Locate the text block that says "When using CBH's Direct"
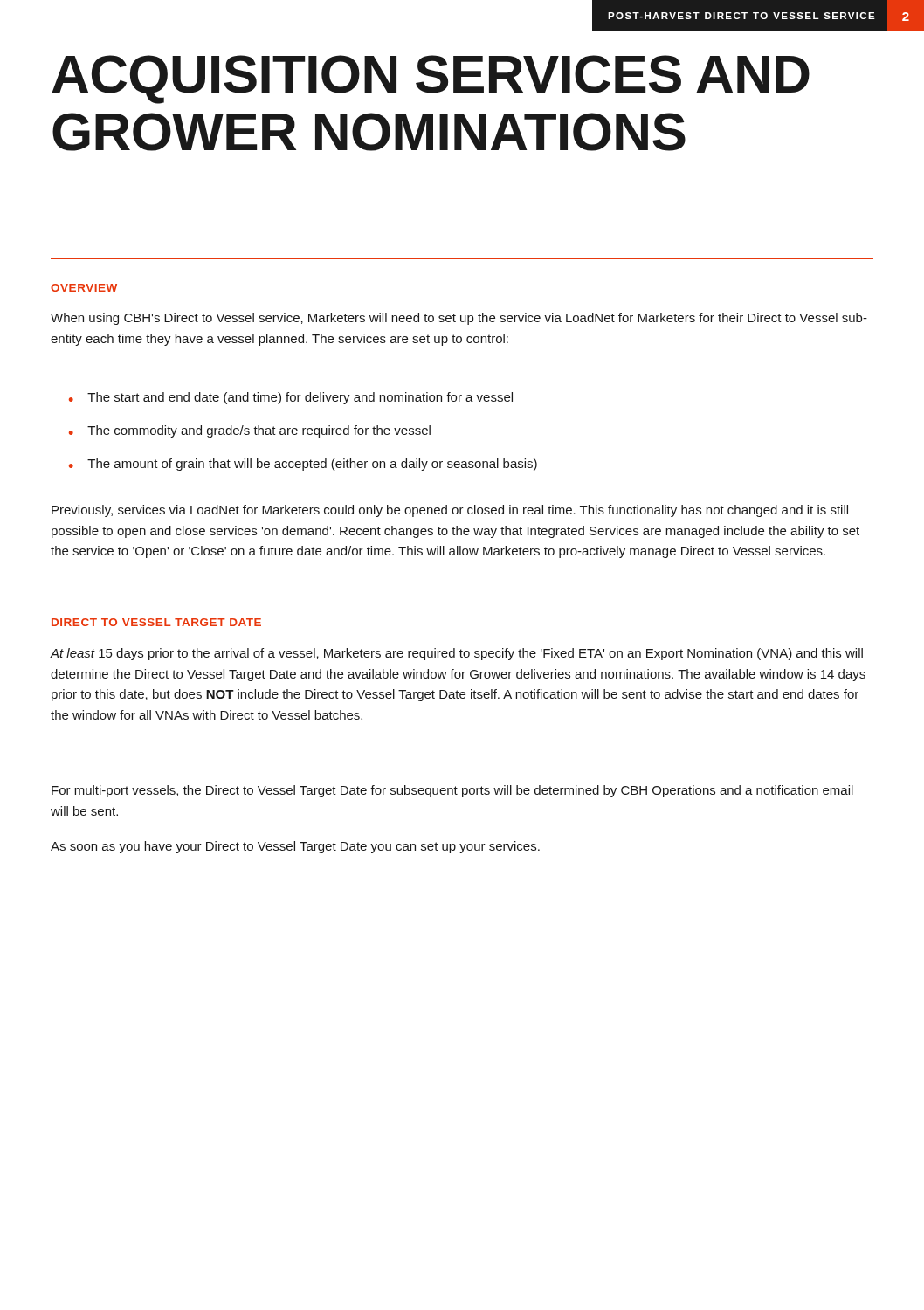Viewport: 924px width, 1310px height. pos(459,328)
